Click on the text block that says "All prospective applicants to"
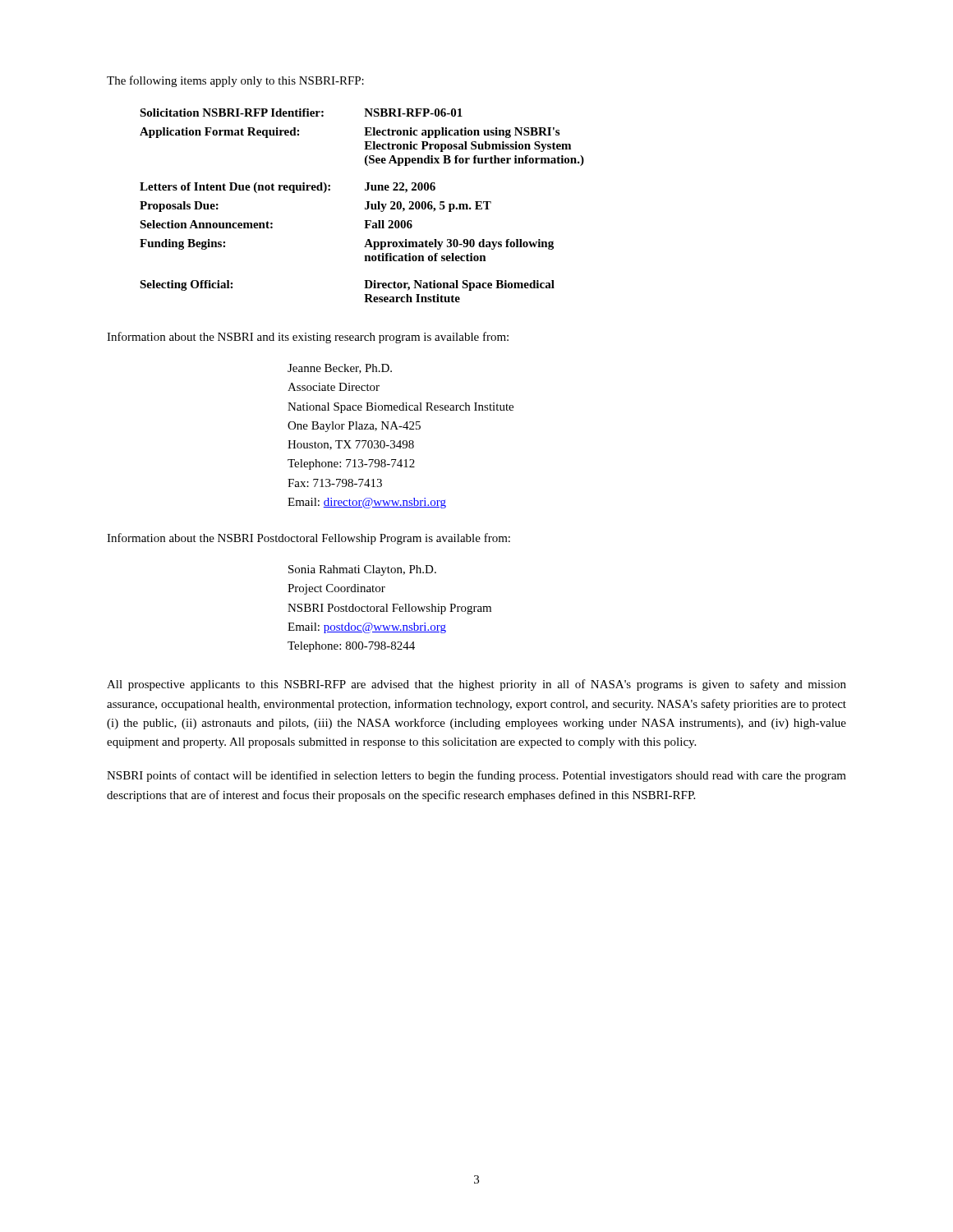The image size is (953, 1232). pyautogui.click(x=476, y=713)
